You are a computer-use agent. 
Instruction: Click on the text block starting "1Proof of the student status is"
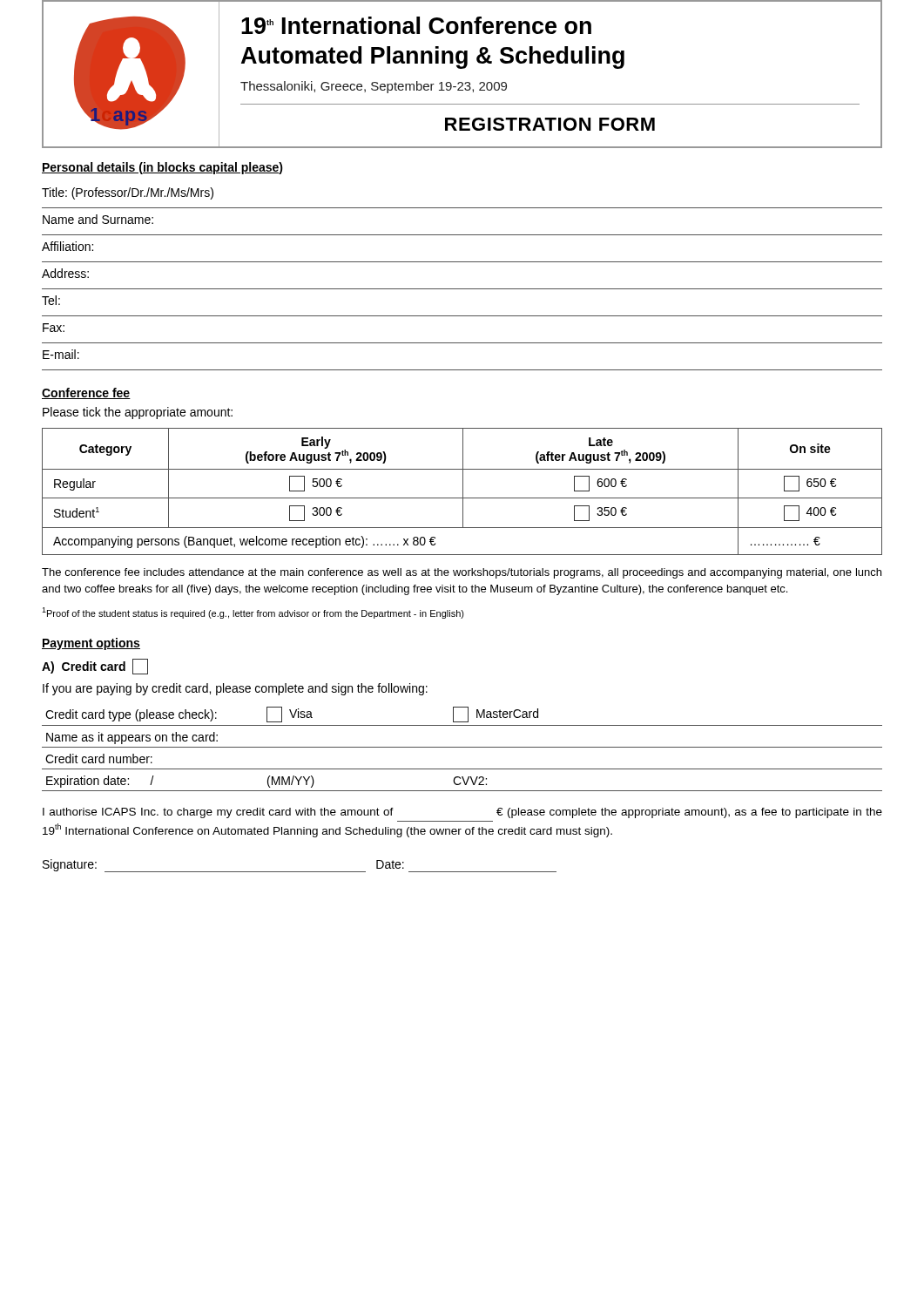coord(253,612)
